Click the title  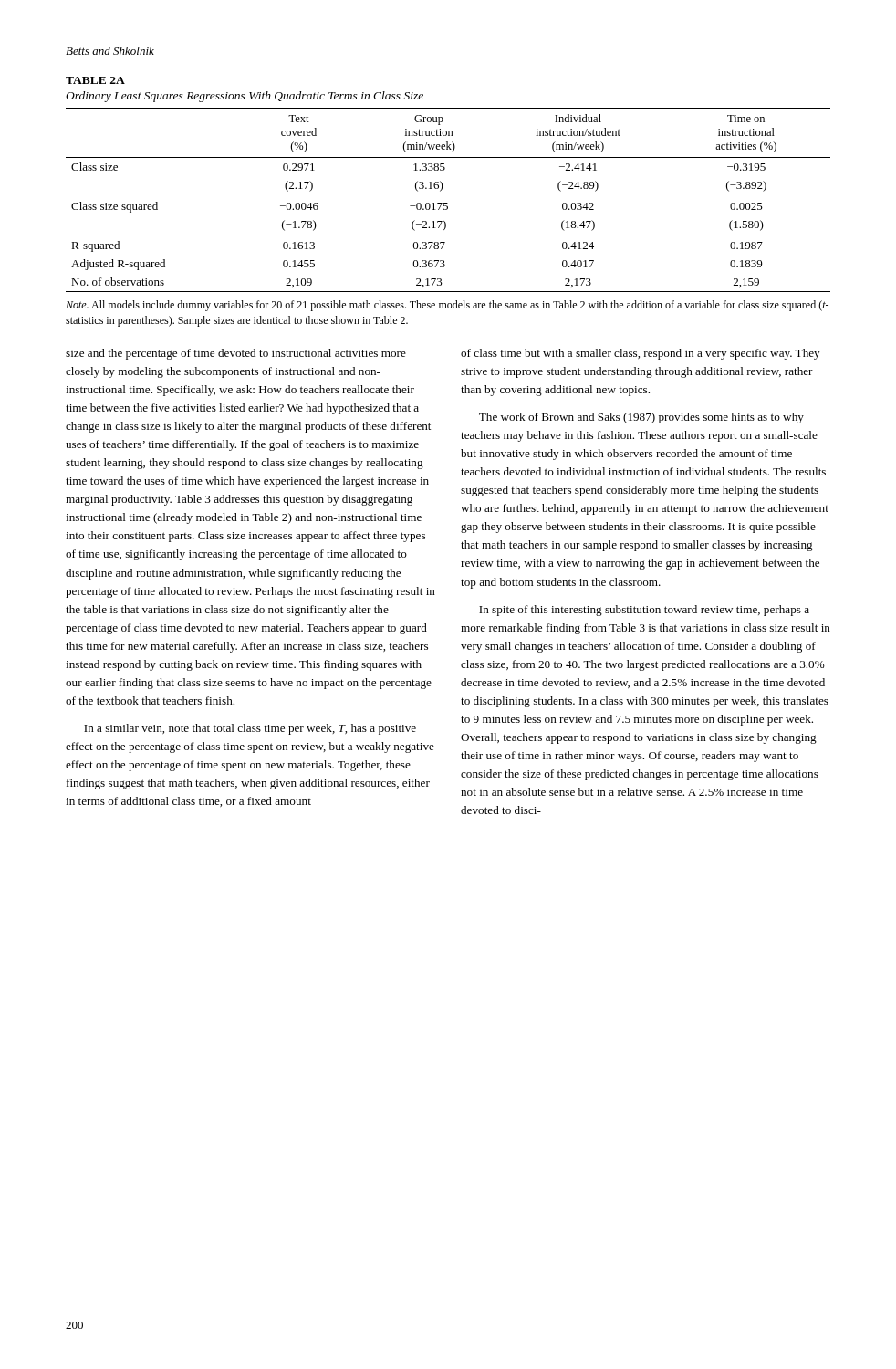(x=95, y=80)
